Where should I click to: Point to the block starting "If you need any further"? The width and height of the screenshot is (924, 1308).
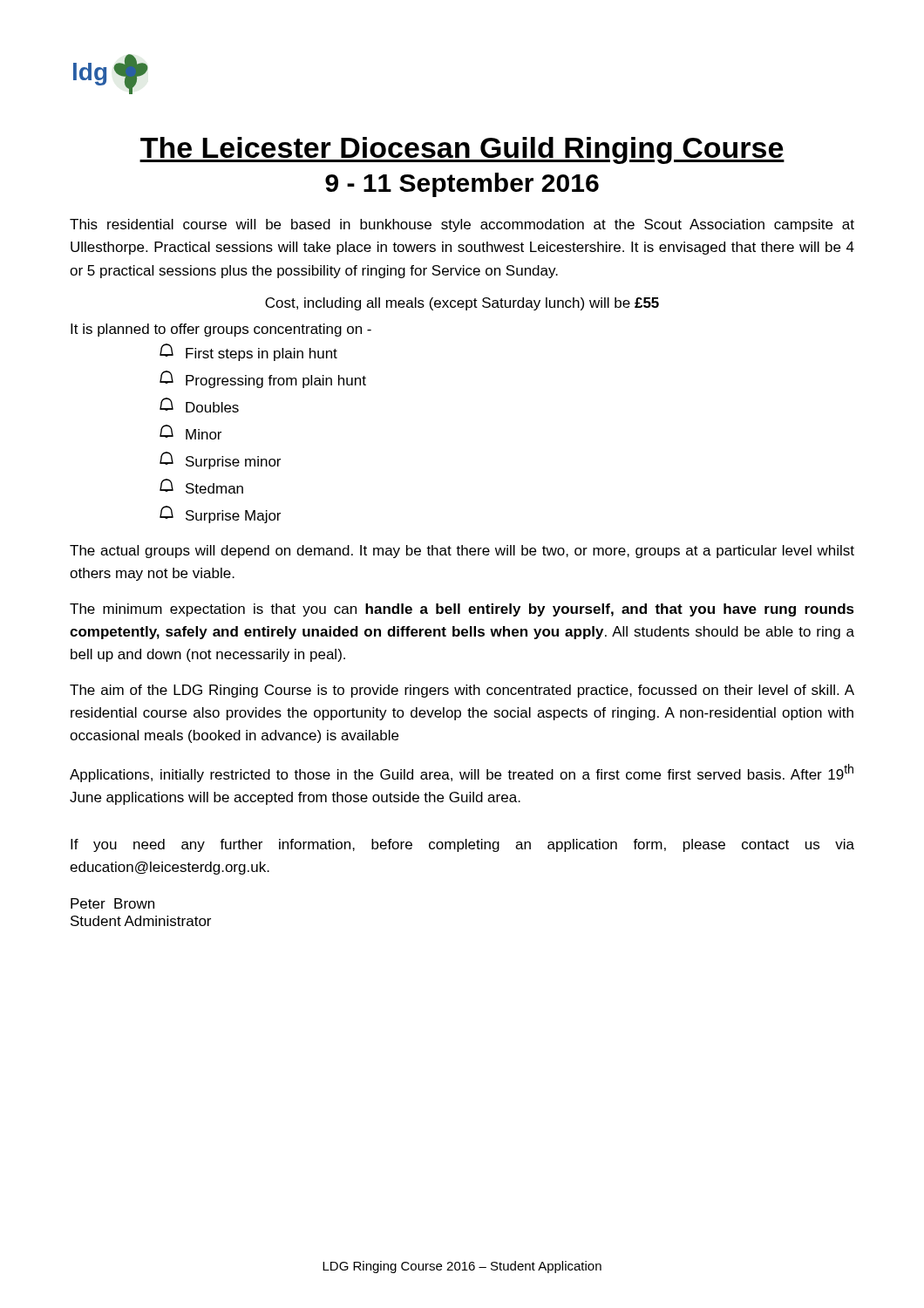click(x=462, y=856)
